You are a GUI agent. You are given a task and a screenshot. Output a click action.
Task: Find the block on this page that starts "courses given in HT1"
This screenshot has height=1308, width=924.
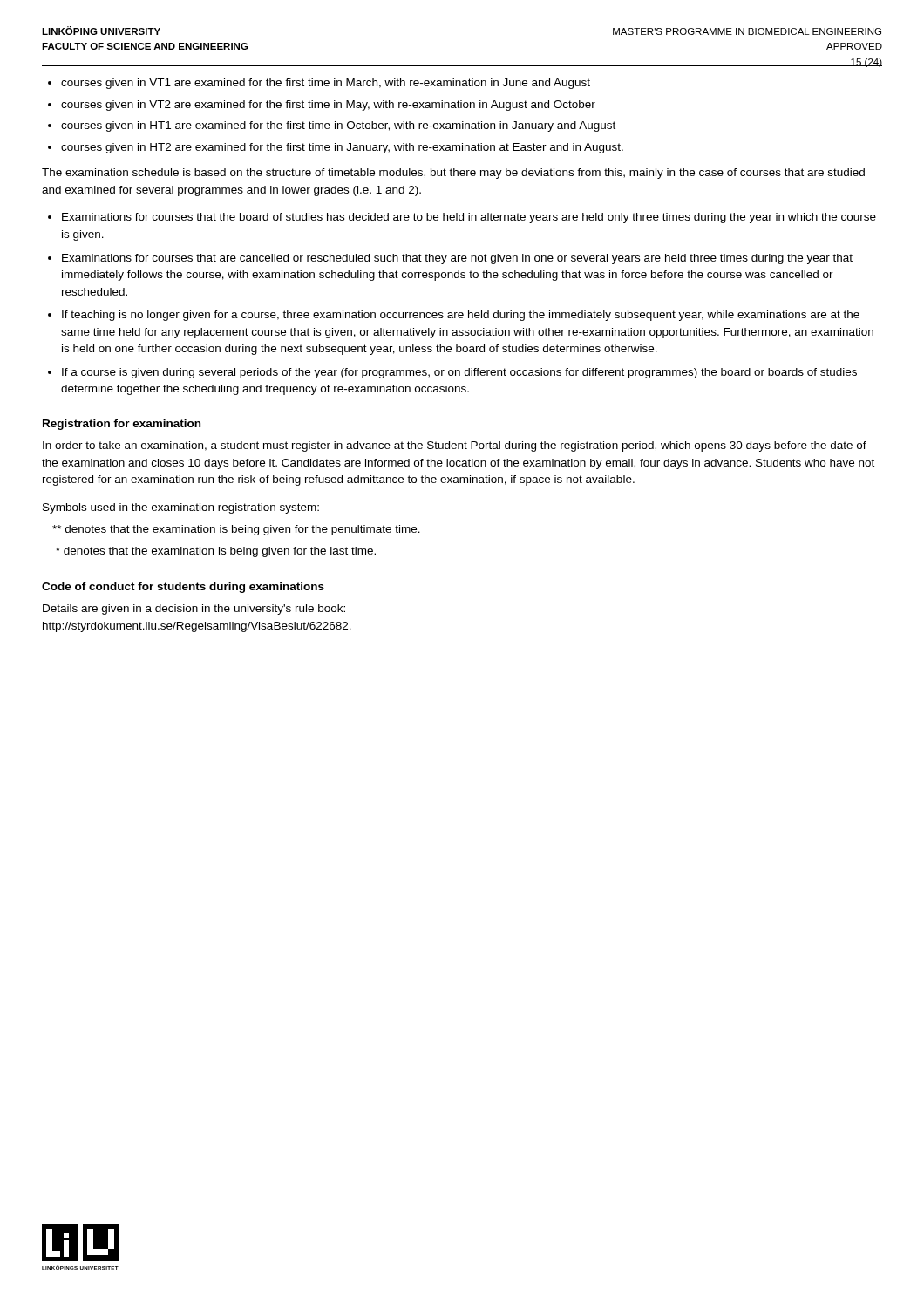pos(338,125)
